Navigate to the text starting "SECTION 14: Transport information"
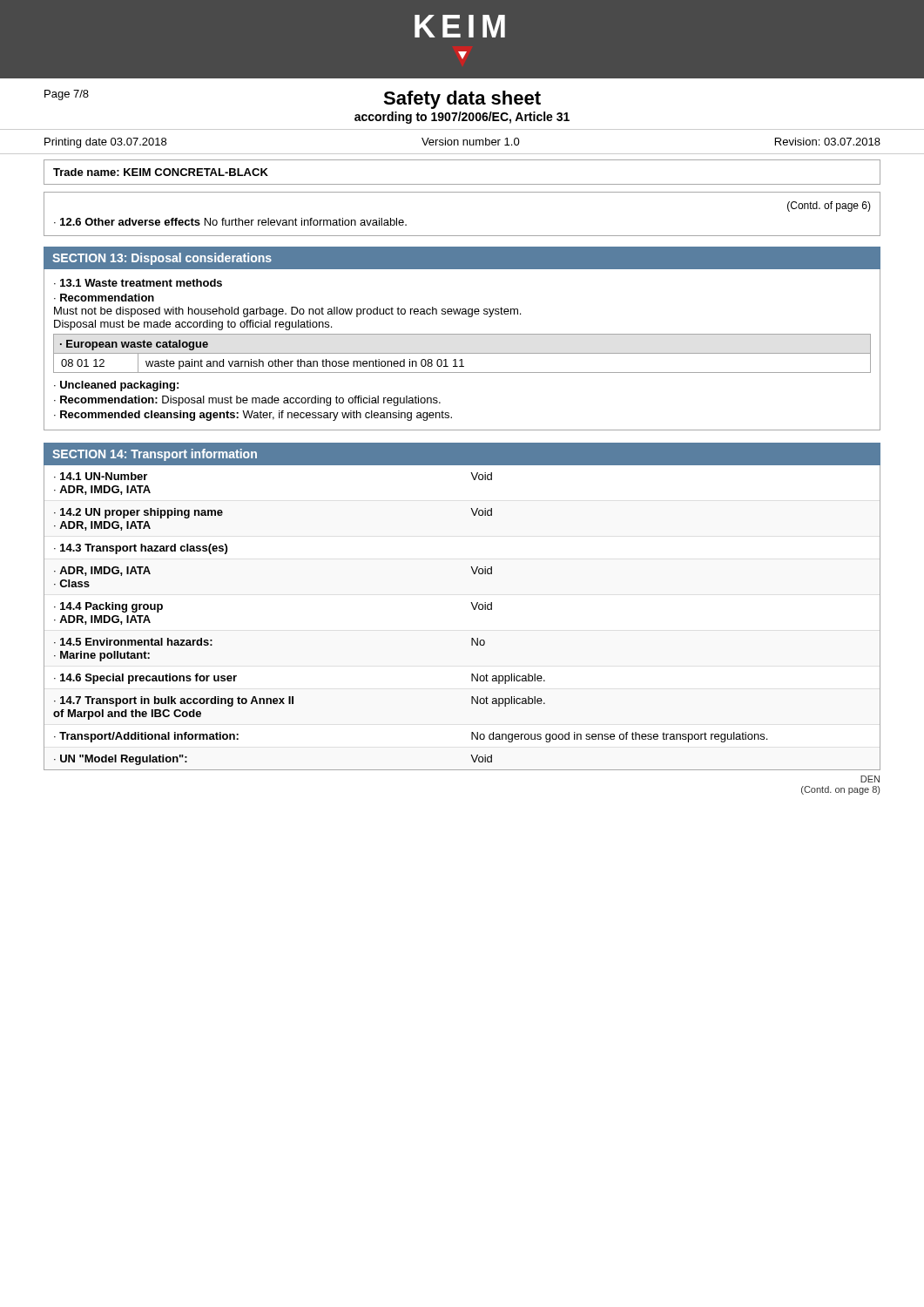This screenshot has width=924, height=1307. (x=155, y=454)
